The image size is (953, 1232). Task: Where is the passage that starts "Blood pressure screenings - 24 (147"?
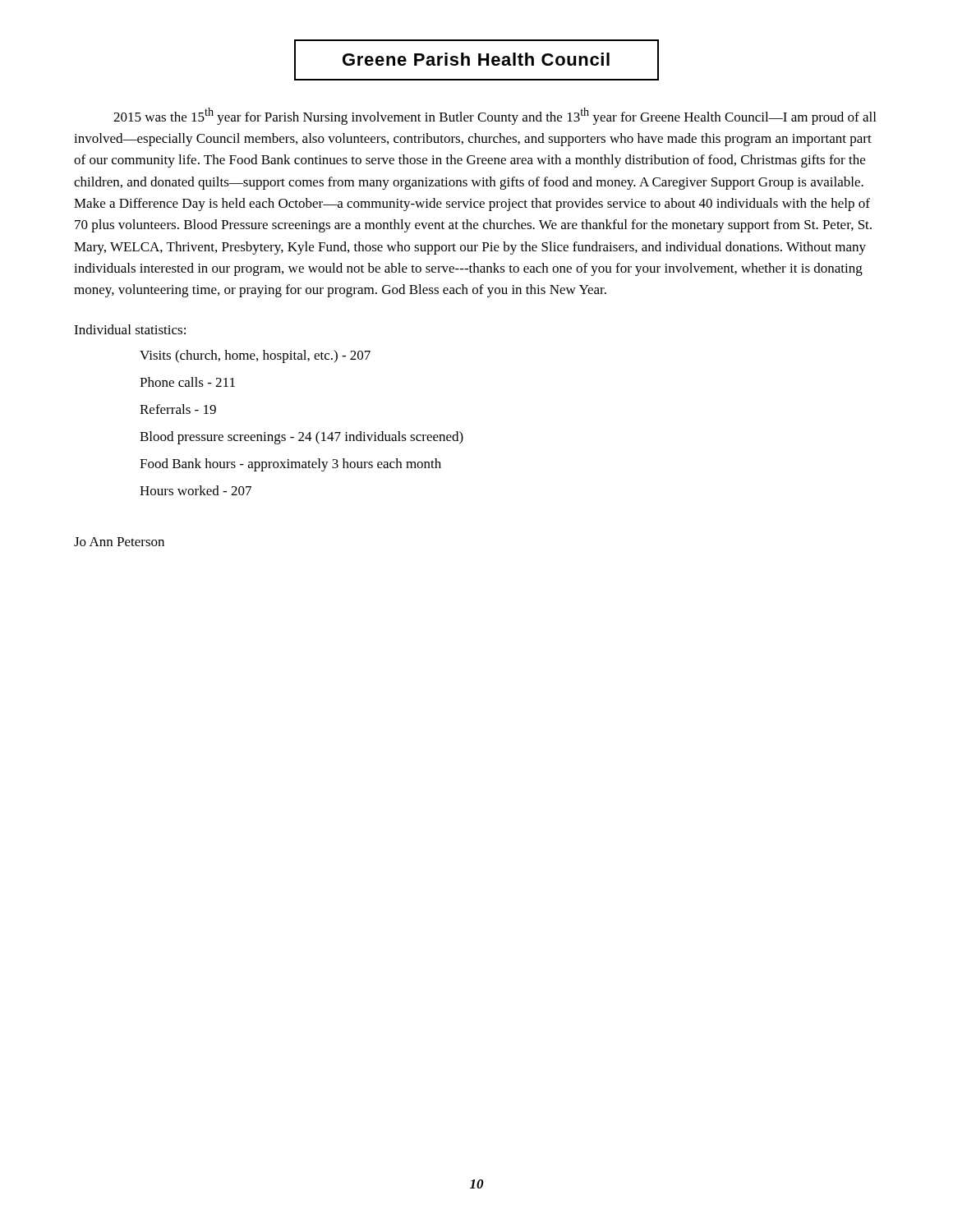pos(302,436)
